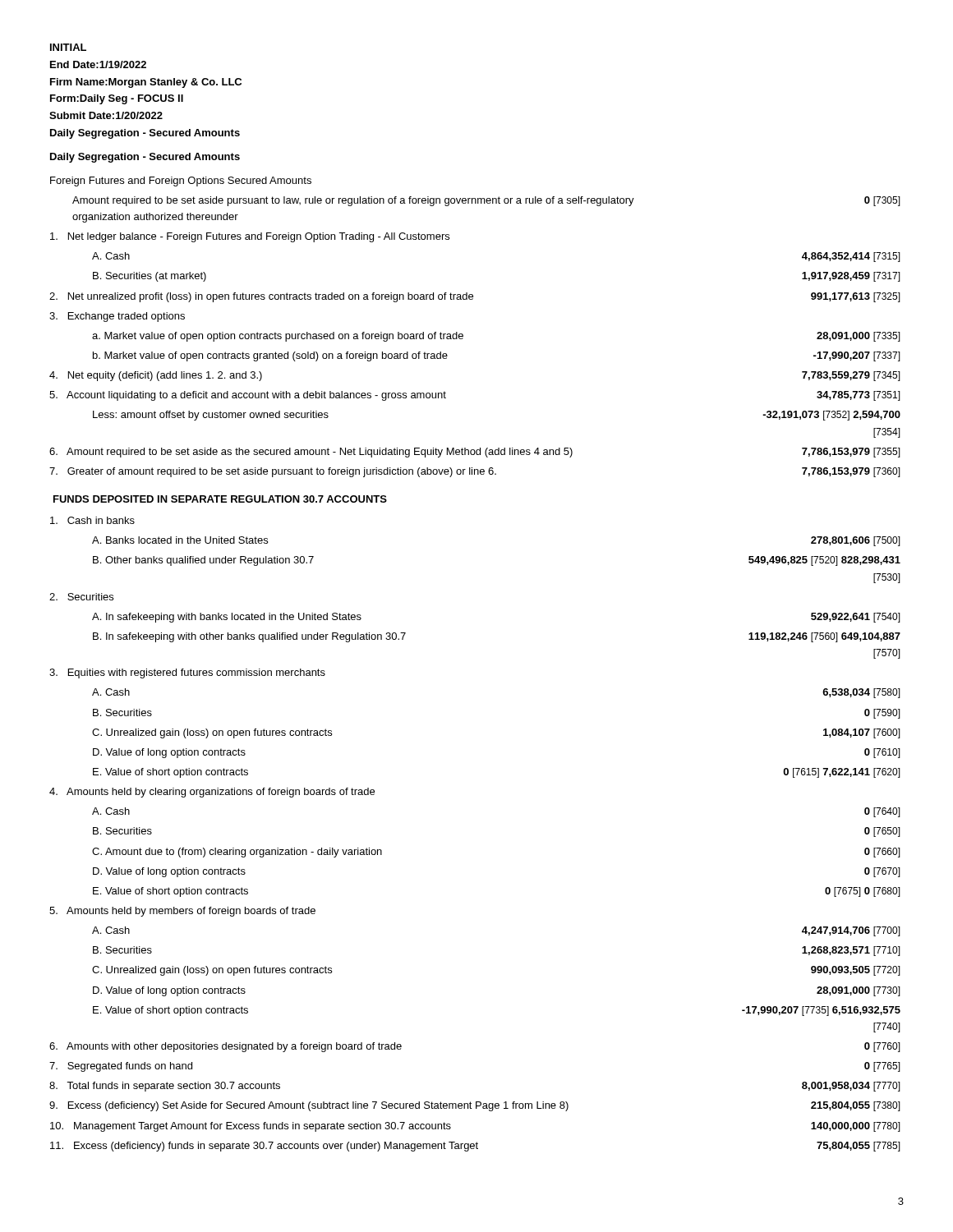Select the section header that reads "Daily Segregation - Secured Amounts"
Screen dimensions: 1232x953
click(145, 156)
